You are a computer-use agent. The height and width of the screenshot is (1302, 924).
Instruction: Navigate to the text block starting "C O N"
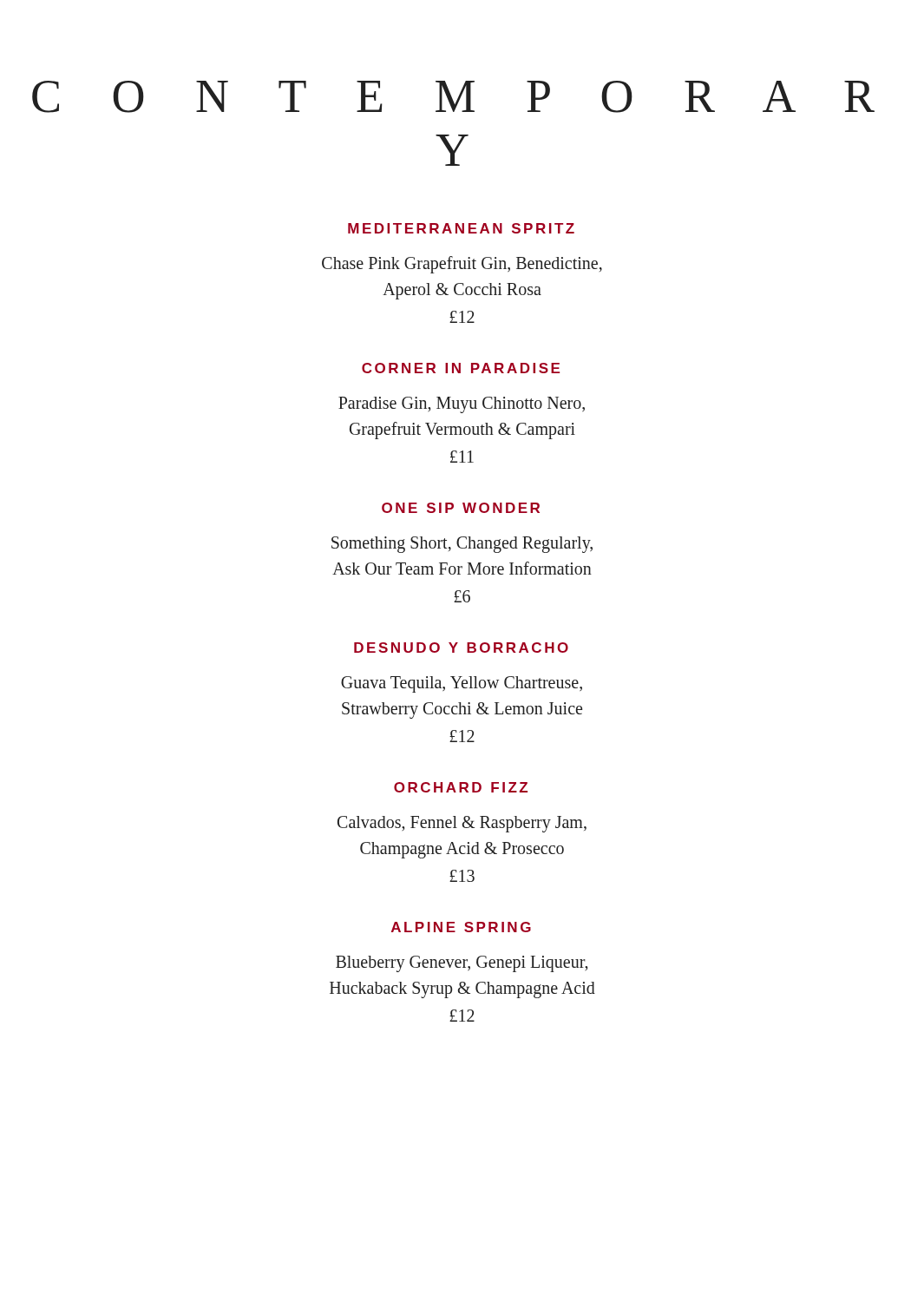coord(462,123)
